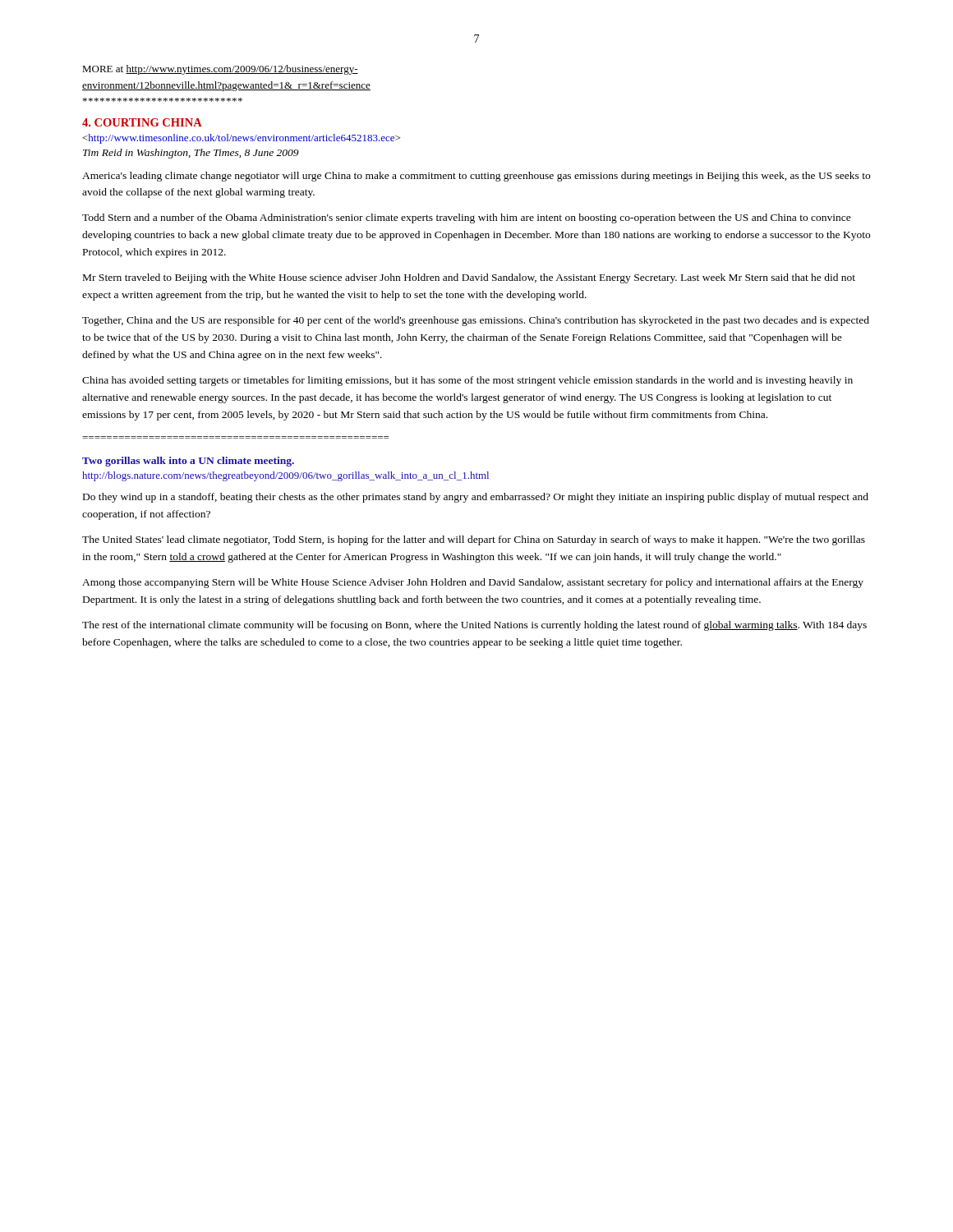Locate the text starting "Do they wind up"
953x1232 pixels.
(x=475, y=505)
